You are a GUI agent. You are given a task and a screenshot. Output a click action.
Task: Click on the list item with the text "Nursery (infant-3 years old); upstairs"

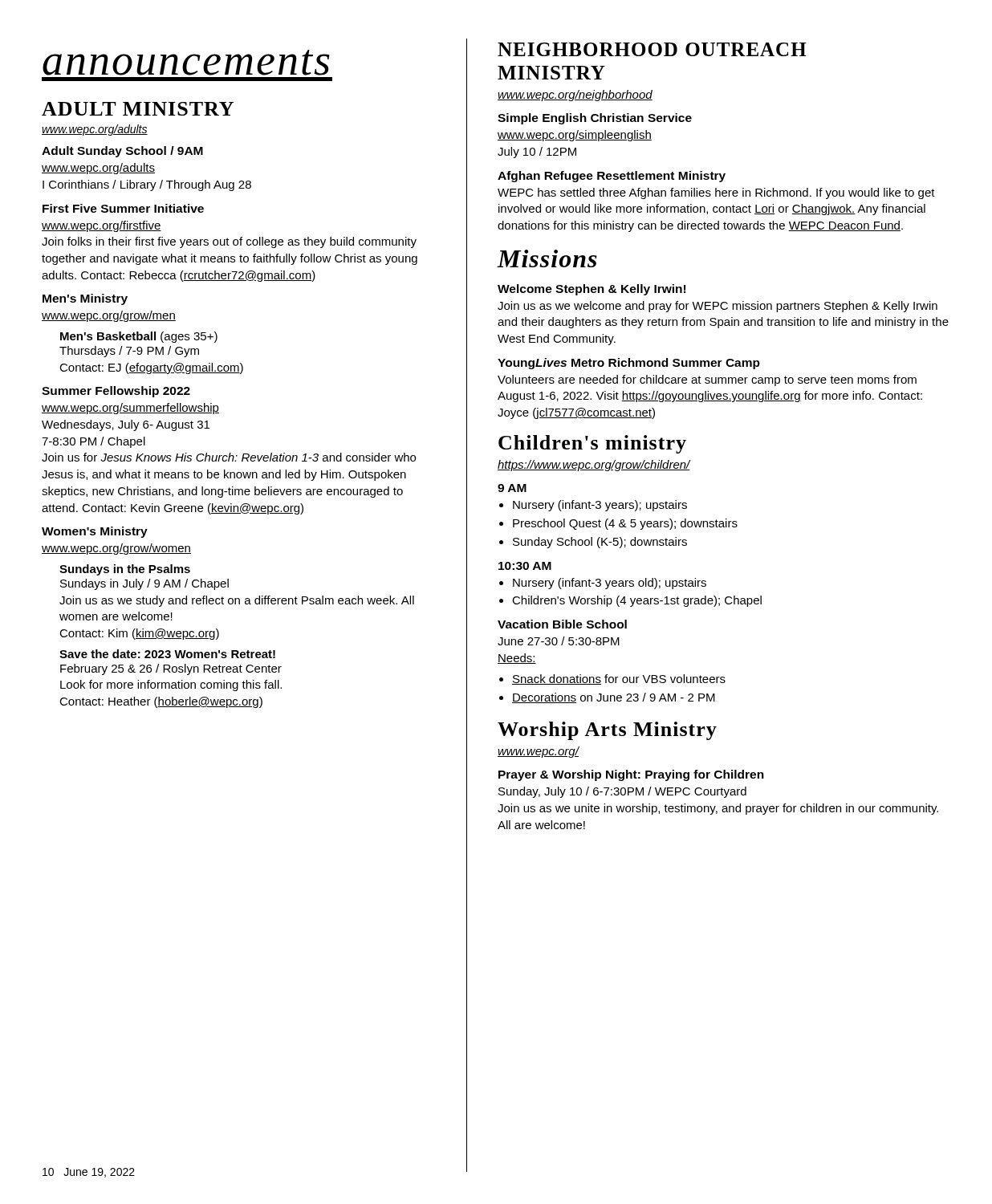609,582
